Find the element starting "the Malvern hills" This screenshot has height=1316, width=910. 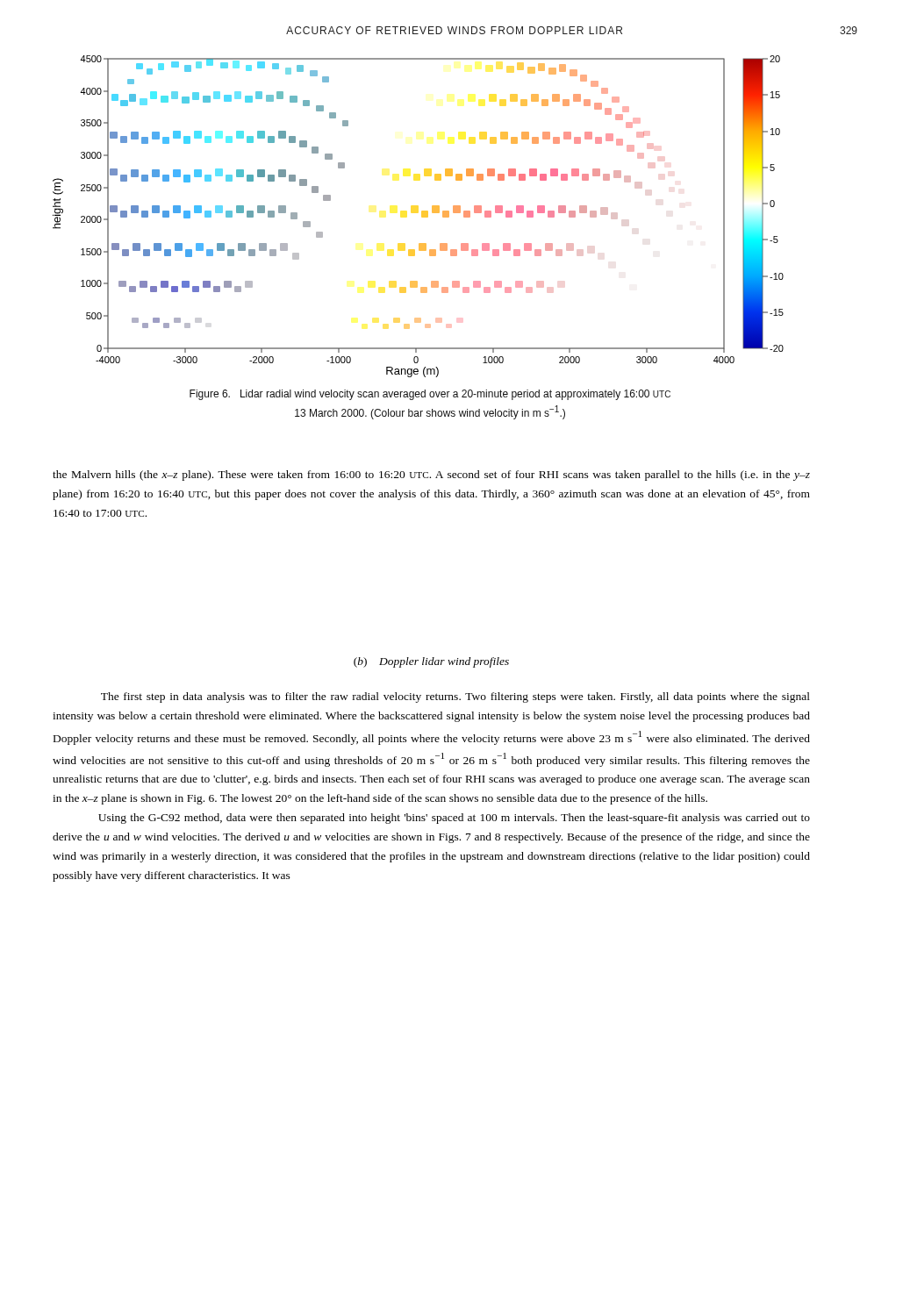(x=431, y=493)
